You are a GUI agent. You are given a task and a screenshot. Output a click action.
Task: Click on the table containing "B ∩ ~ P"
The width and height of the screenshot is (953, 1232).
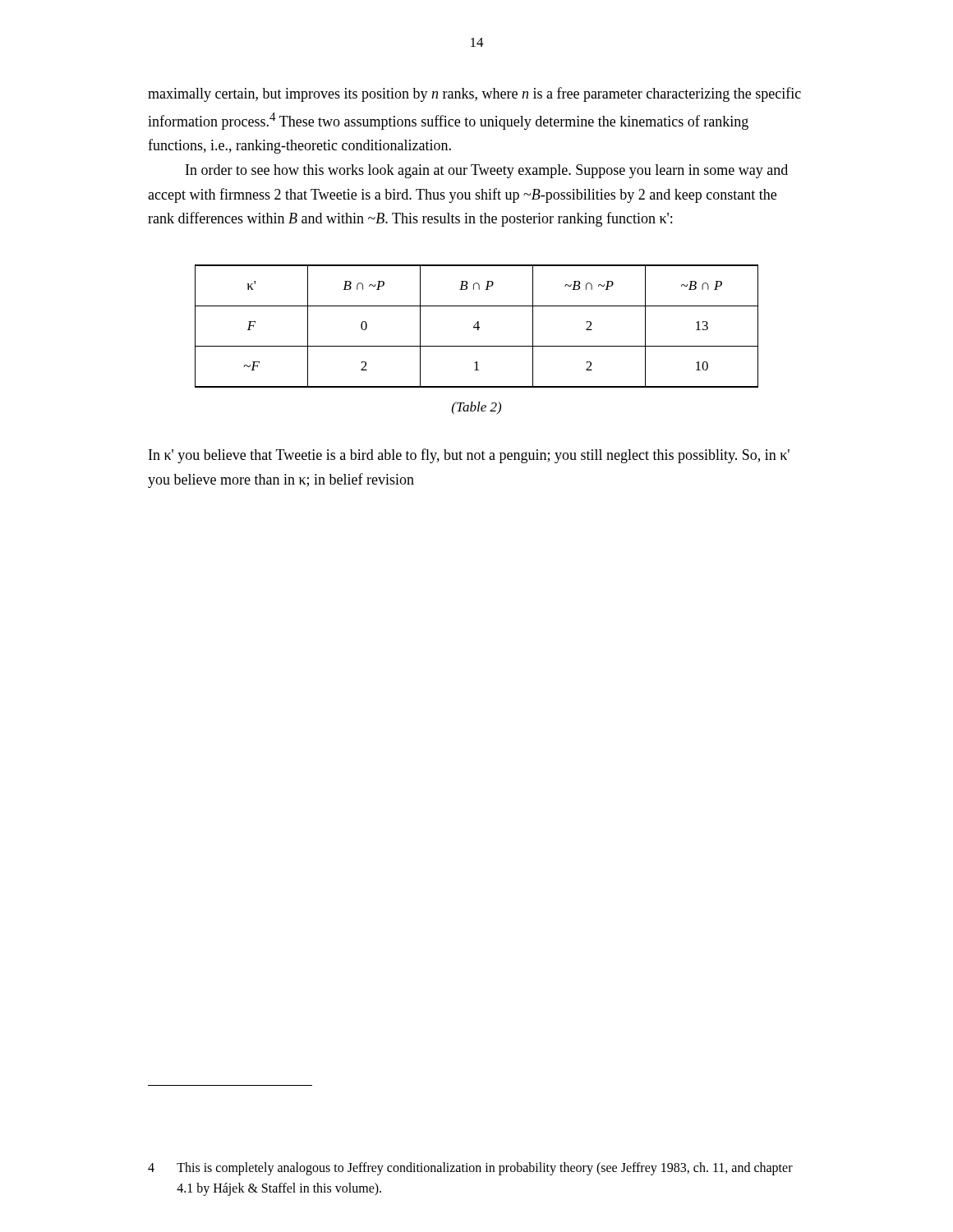476,326
